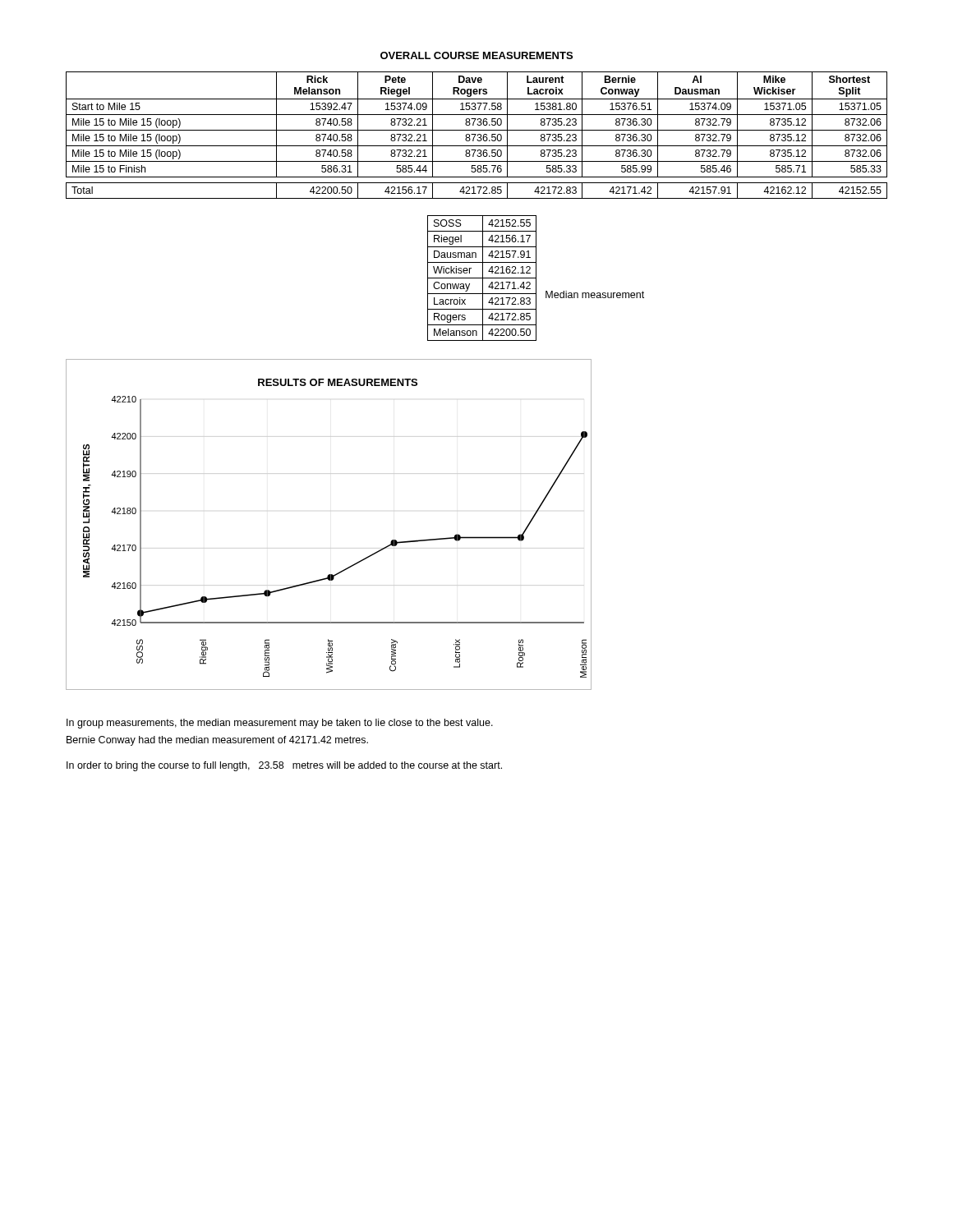Locate the table with the text "Shortest Split"
The width and height of the screenshot is (953, 1232).
pyautogui.click(x=476, y=135)
